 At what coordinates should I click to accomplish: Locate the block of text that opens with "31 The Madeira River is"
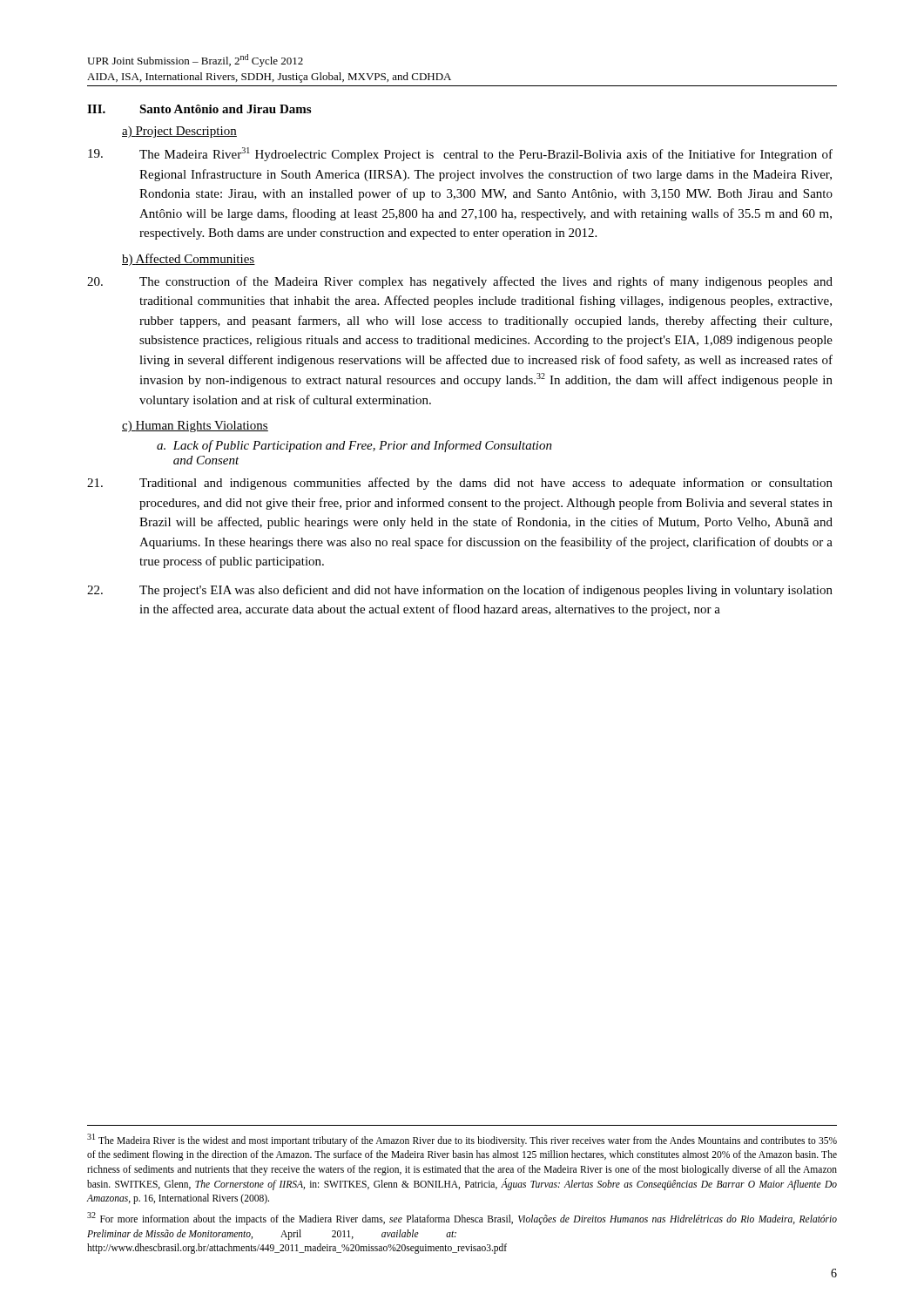[462, 1168]
